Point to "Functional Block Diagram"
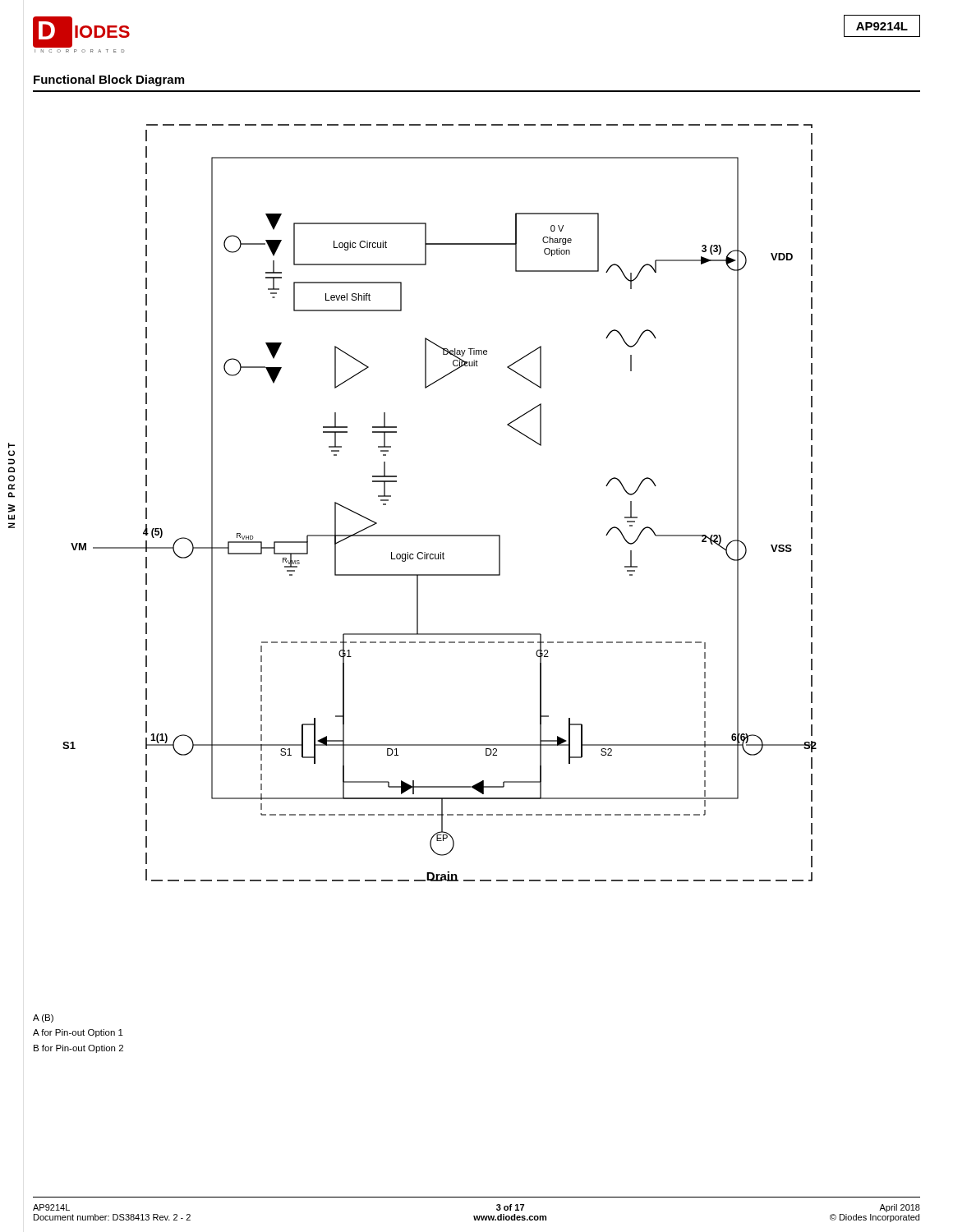 tap(109, 79)
